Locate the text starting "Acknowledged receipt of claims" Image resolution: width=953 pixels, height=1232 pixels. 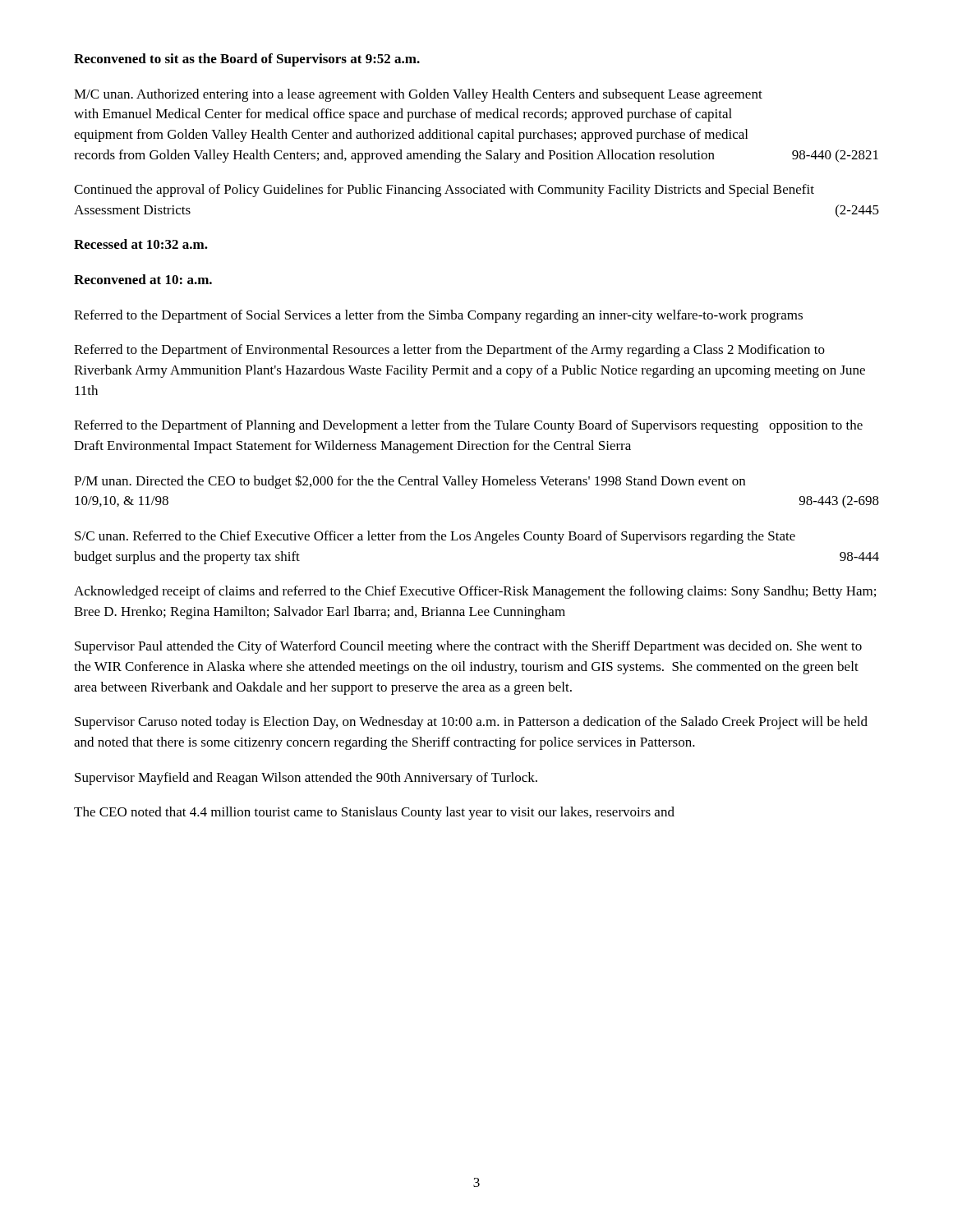(x=475, y=601)
